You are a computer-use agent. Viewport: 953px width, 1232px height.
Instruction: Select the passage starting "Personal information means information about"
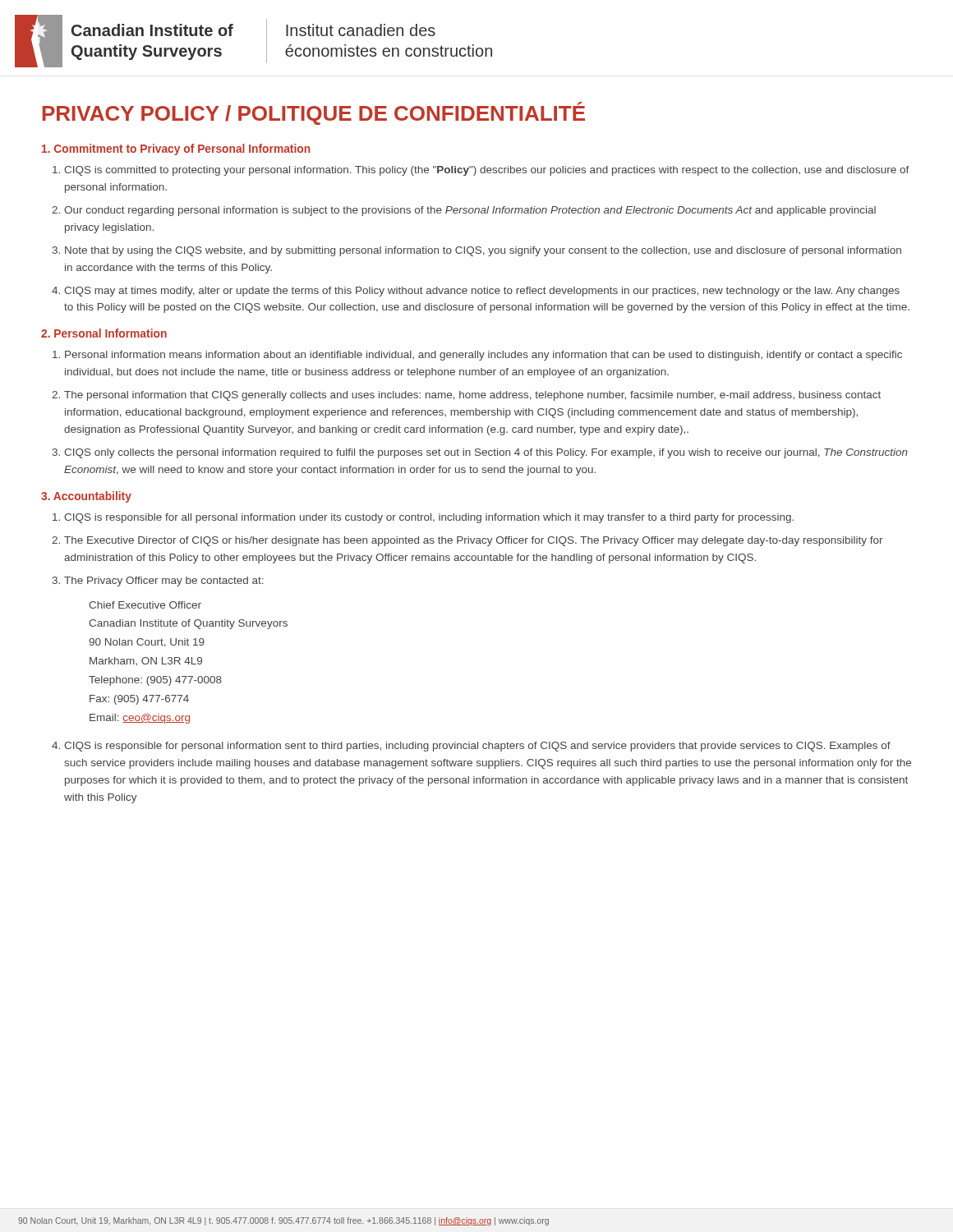483,363
